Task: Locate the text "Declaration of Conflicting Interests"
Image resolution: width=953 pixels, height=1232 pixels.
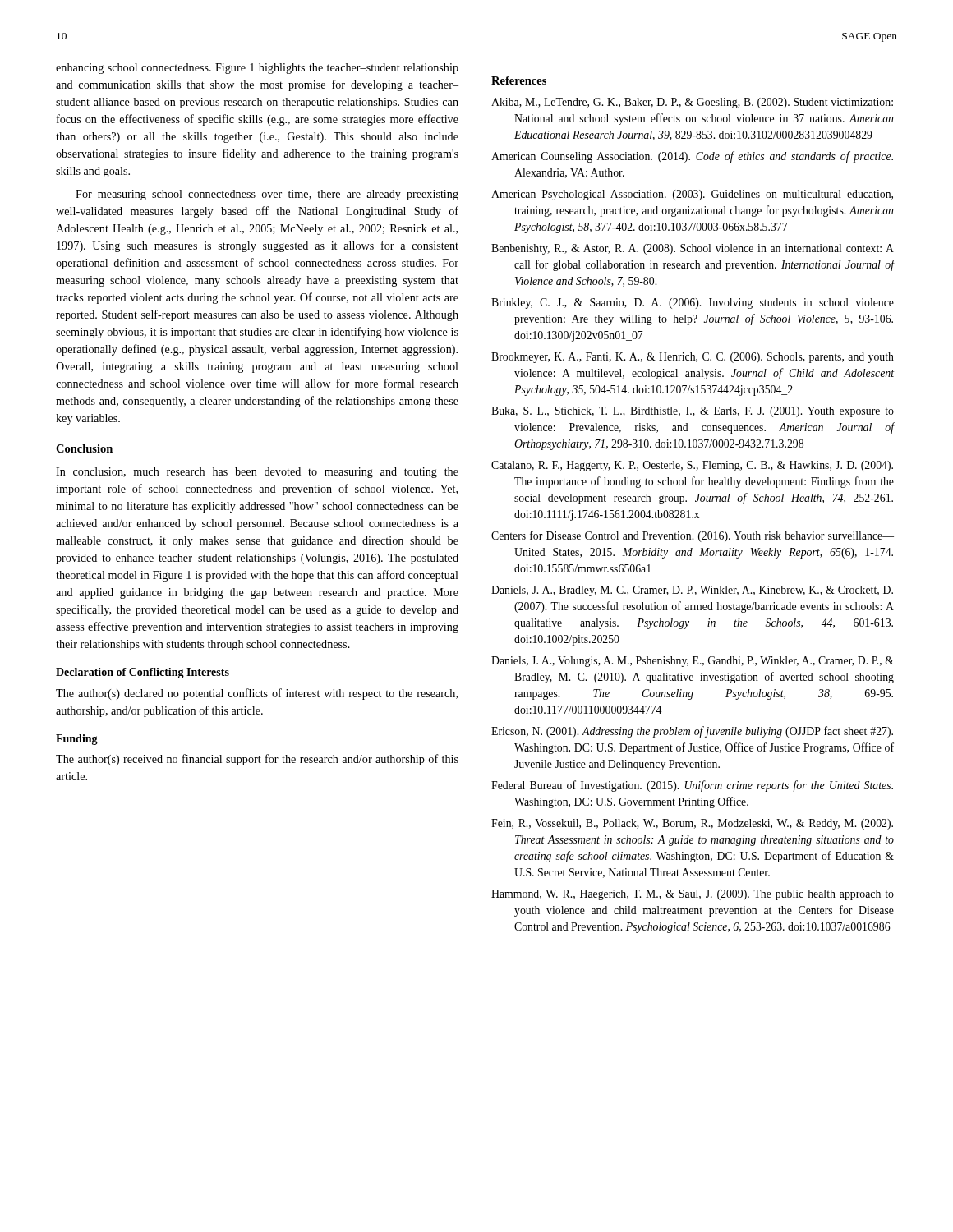Action: [143, 673]
